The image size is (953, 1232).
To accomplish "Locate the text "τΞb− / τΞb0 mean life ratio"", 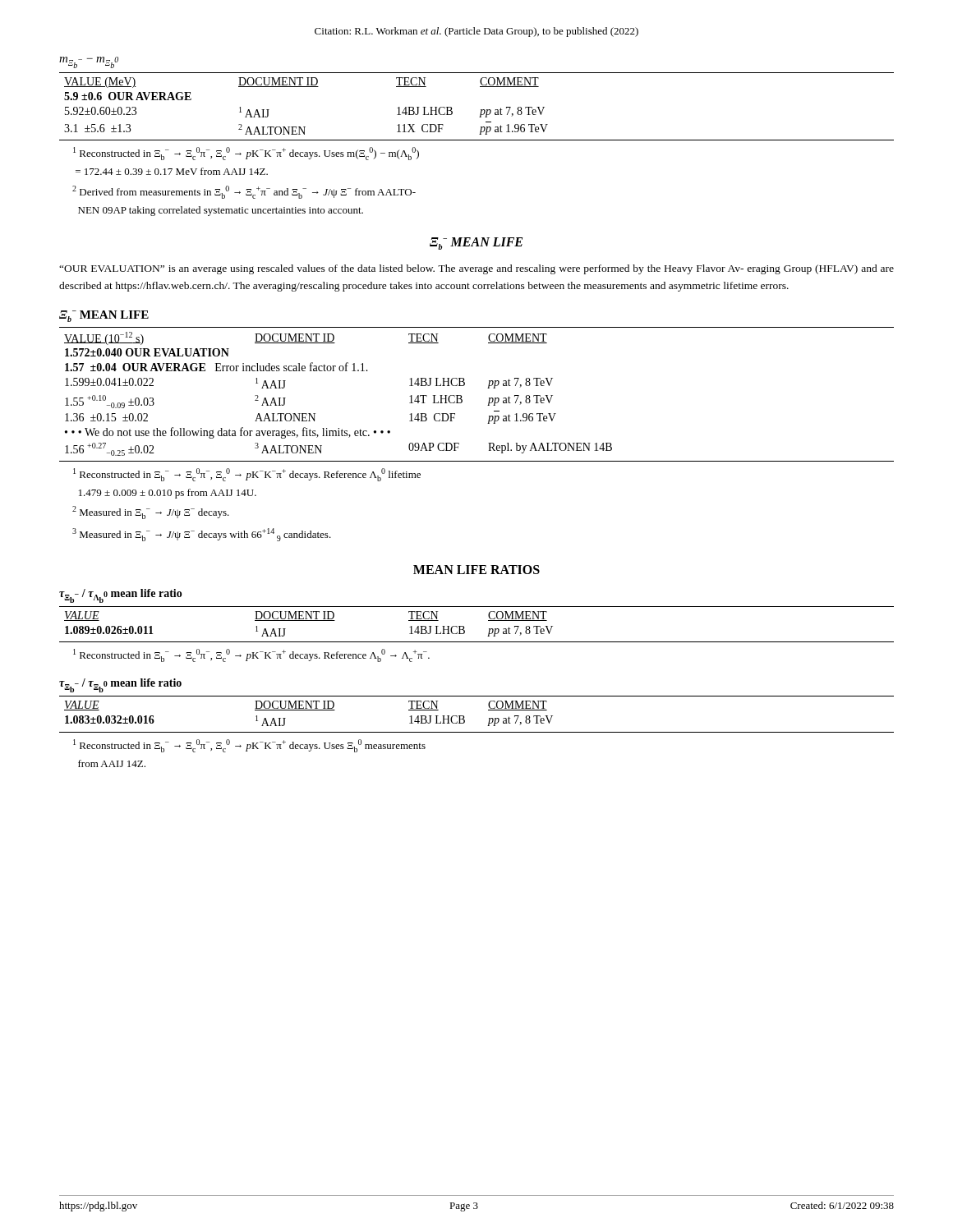I will click(121, 686).
